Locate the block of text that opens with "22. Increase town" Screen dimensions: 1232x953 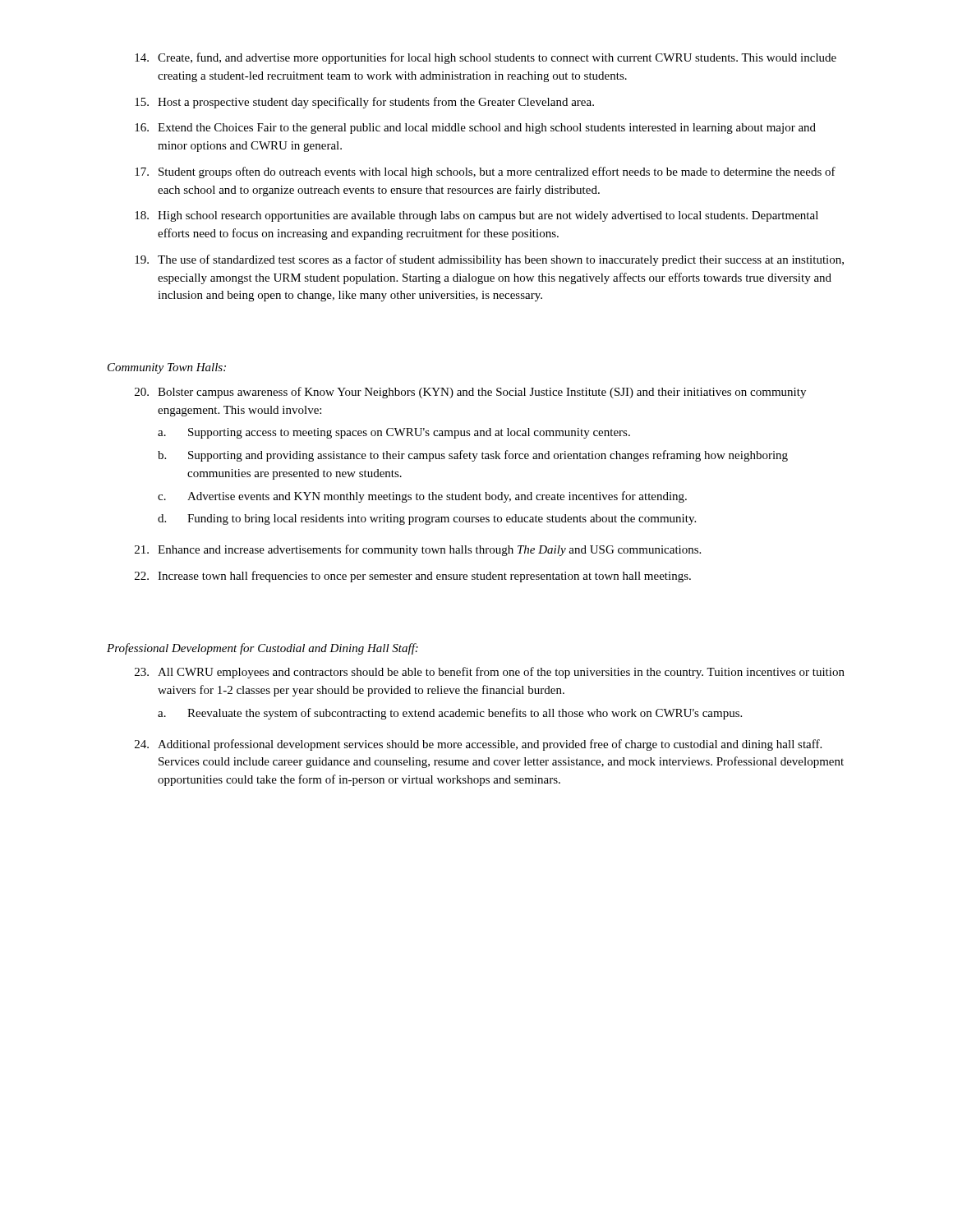476,576
